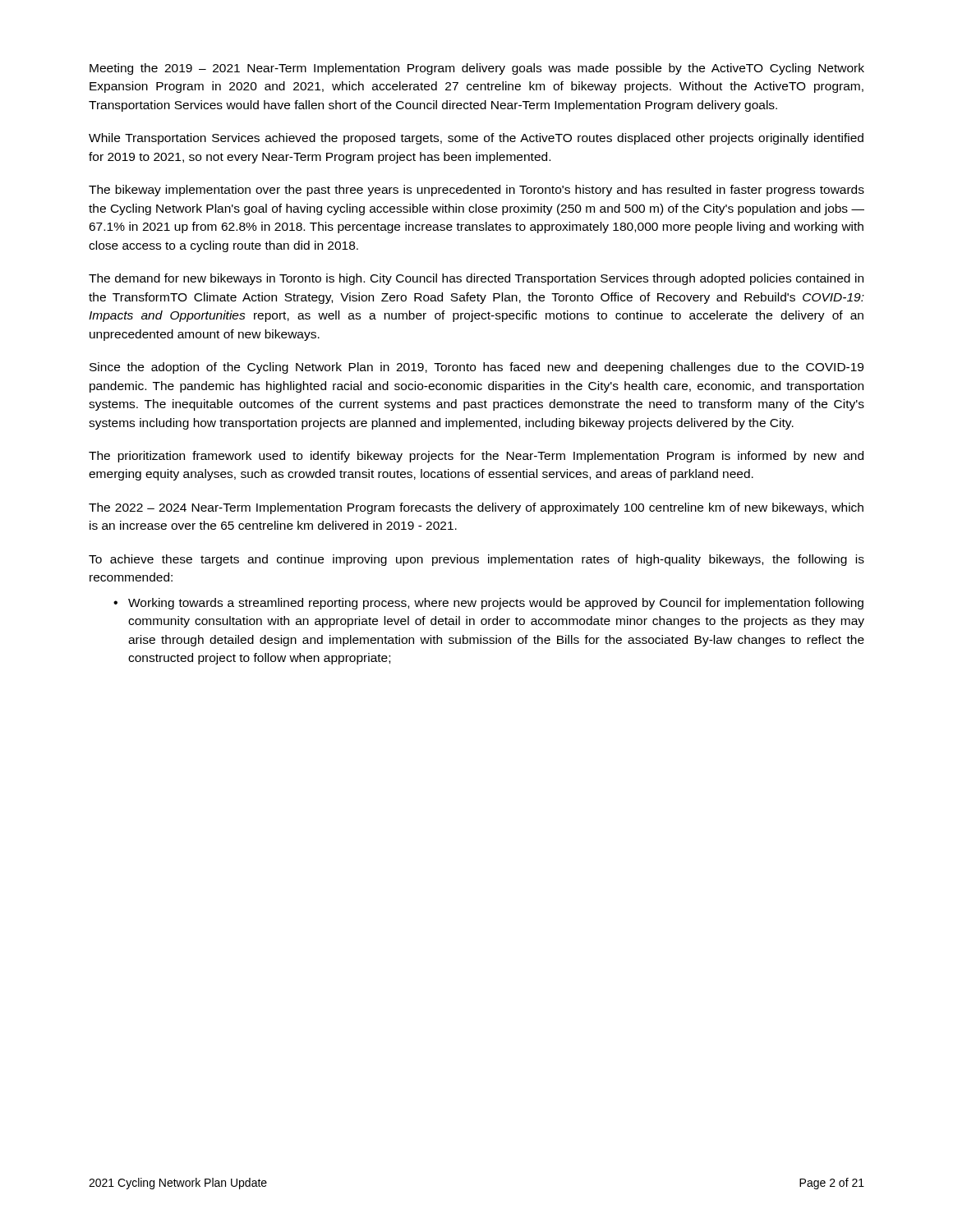Select the text block with the text "To achieve these targets and"
This screenshot has width=953, height=1232.
coord(476,568)
